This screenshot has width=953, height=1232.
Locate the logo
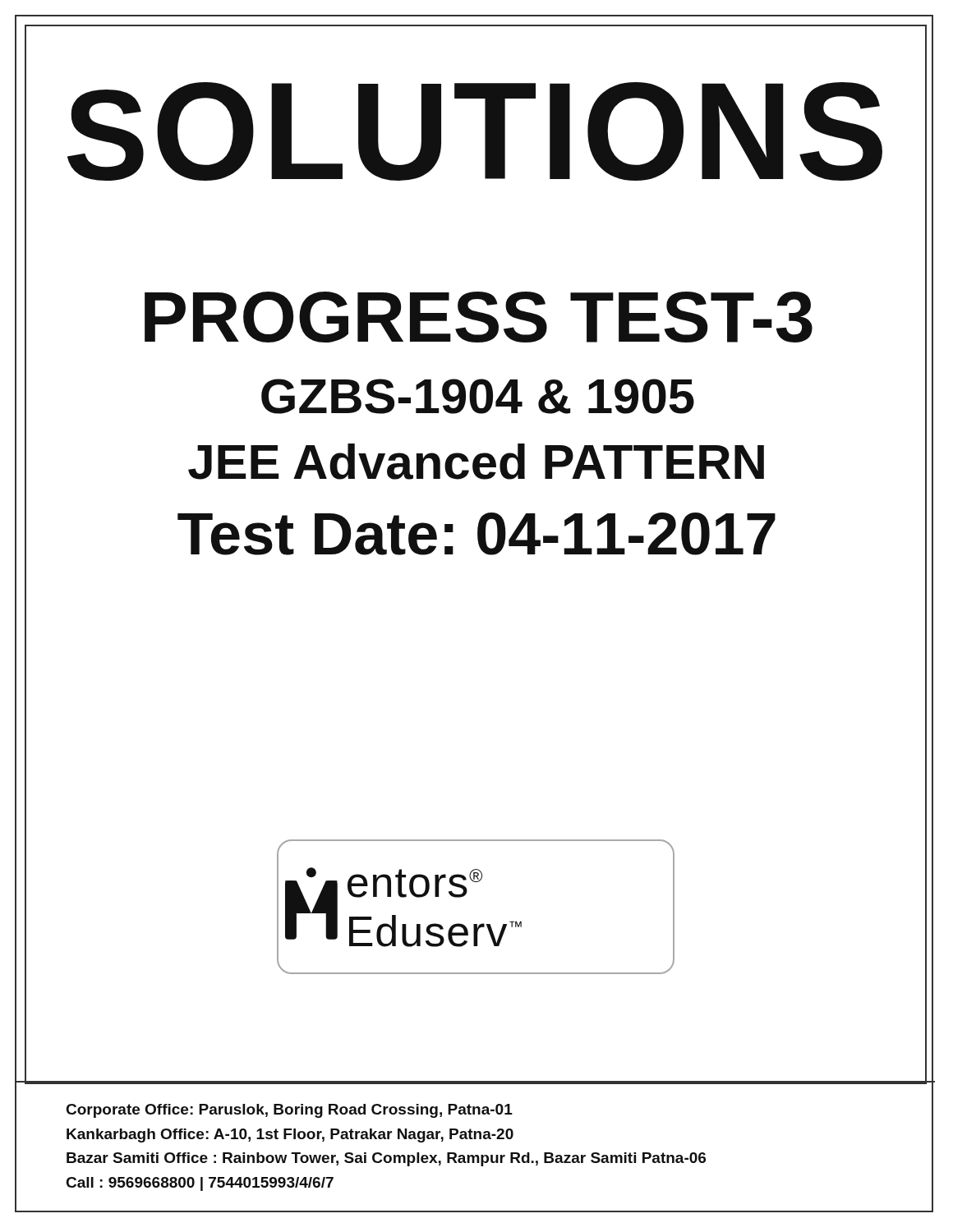click(476, 907)
